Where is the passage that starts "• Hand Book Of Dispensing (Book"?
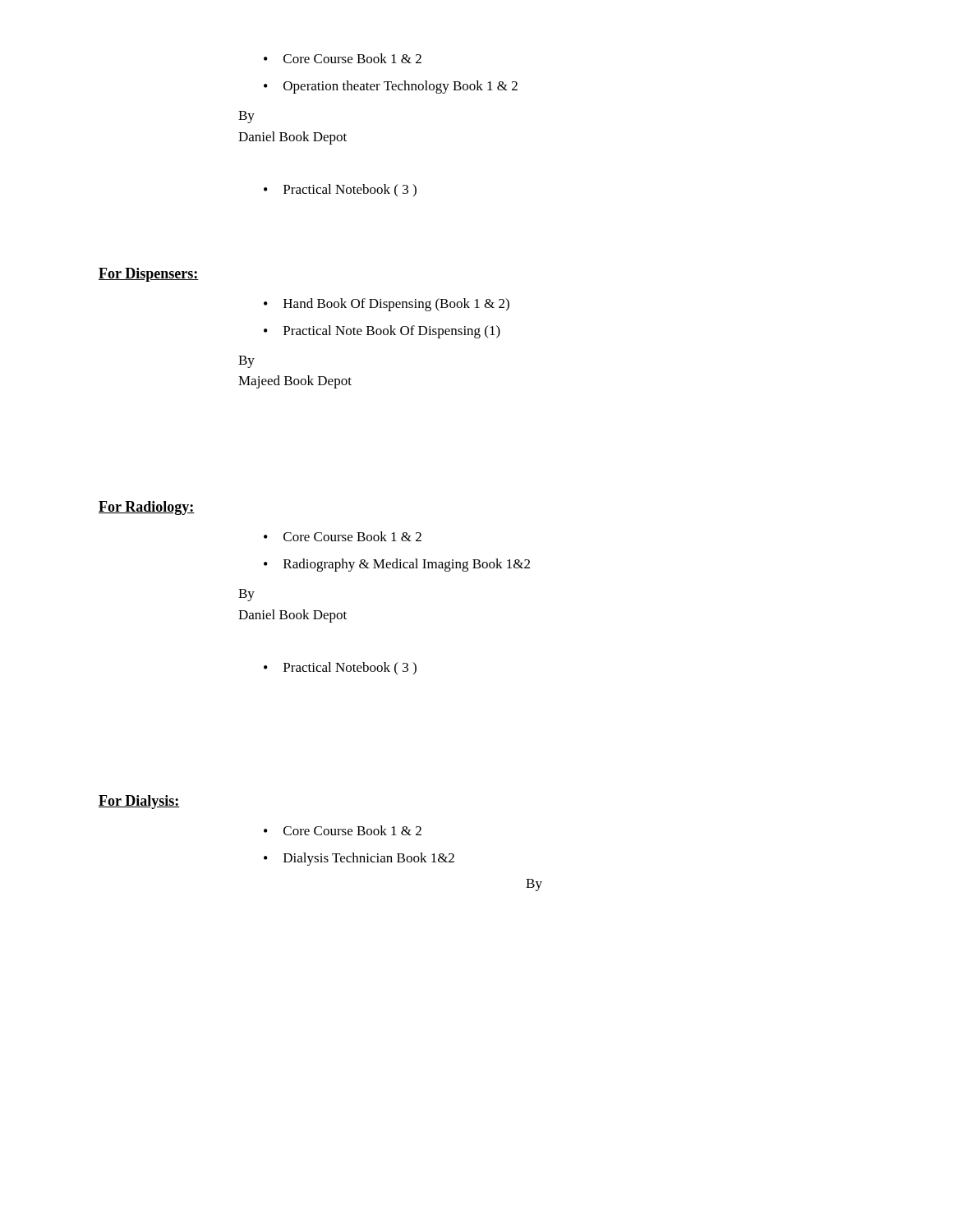The image size is (953, 1232). point(386,304)
